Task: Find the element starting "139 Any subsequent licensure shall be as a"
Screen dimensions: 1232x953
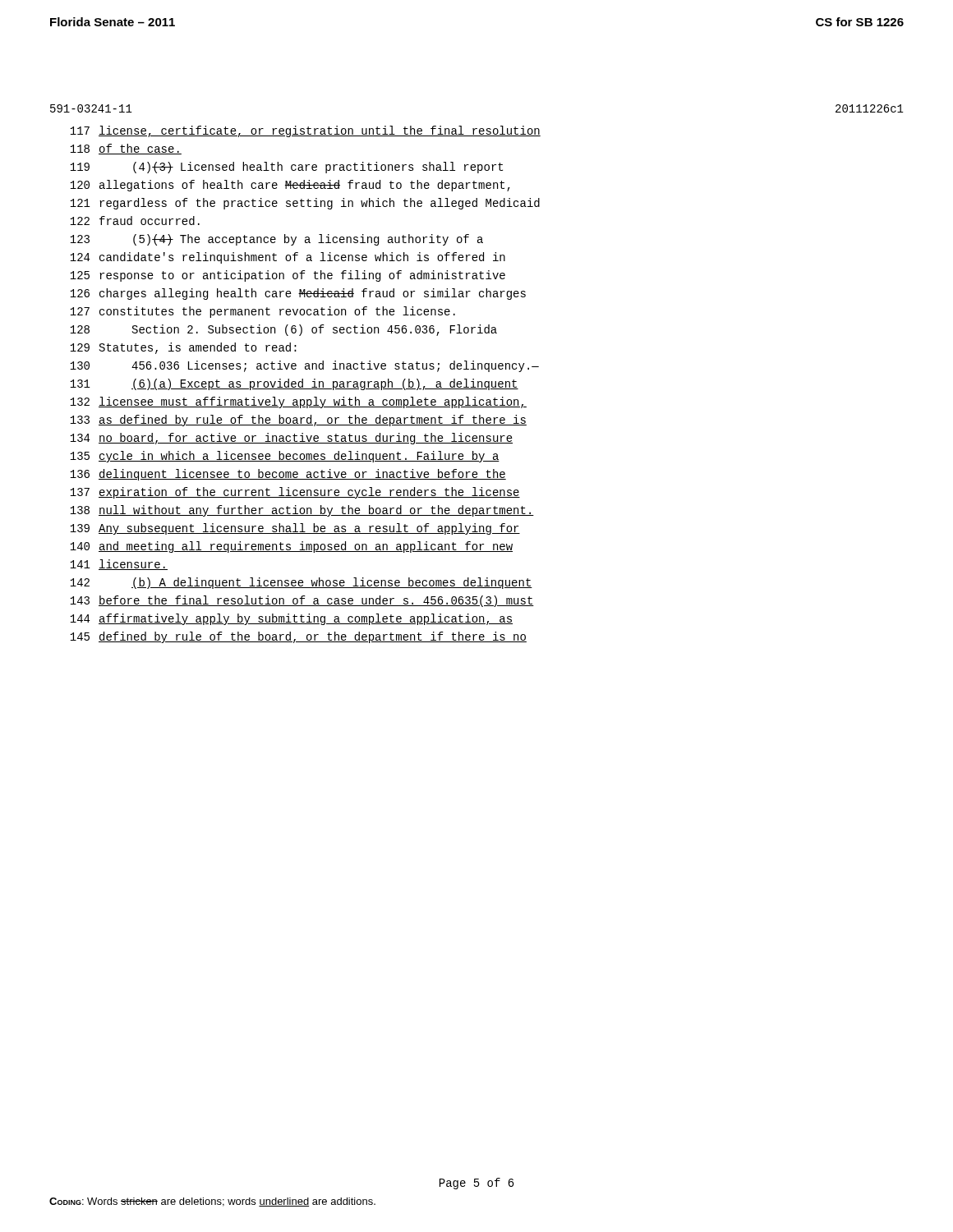Action: [x=476, y=529]
